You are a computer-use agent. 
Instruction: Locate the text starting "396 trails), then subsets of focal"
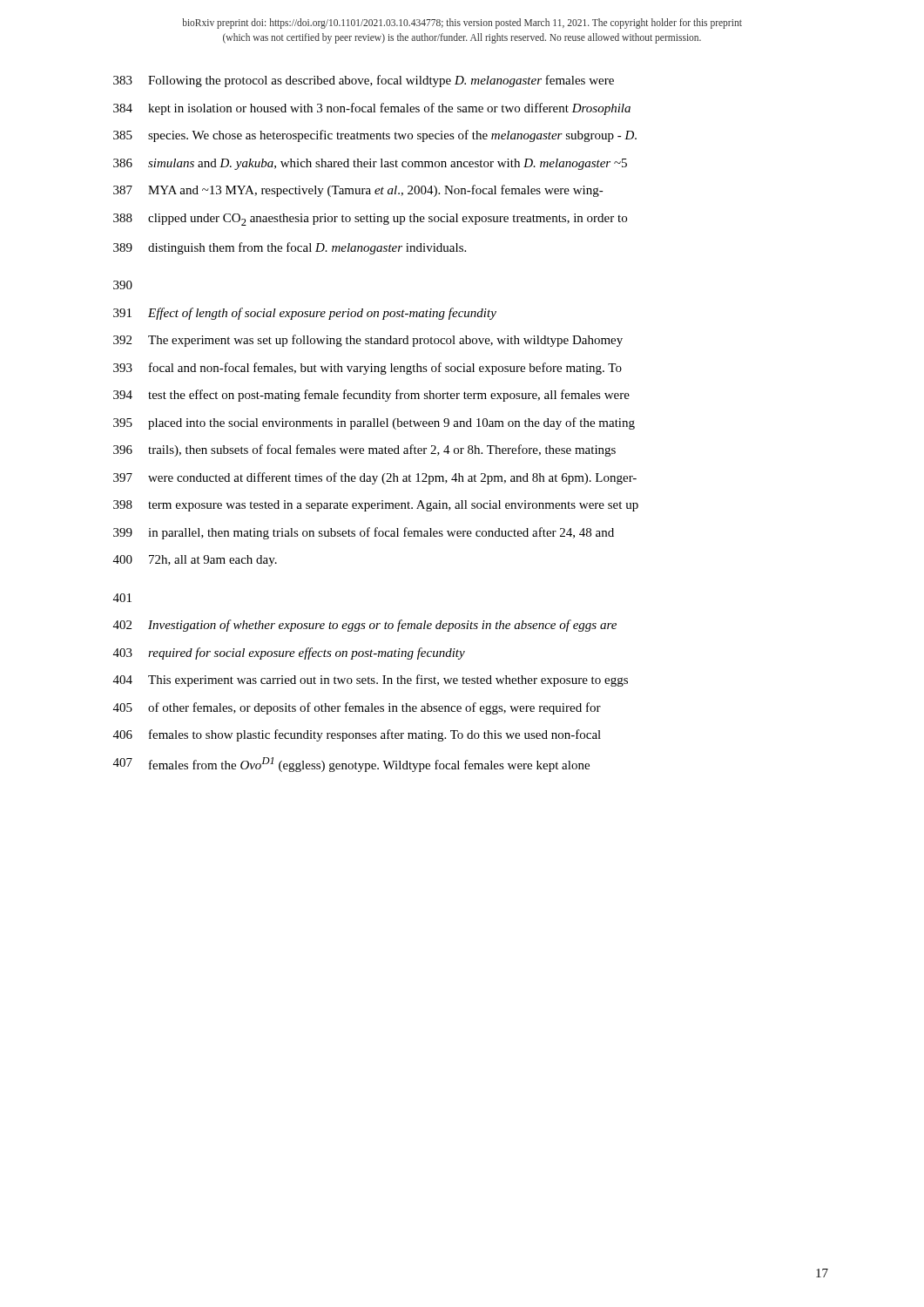coord(462,451)
